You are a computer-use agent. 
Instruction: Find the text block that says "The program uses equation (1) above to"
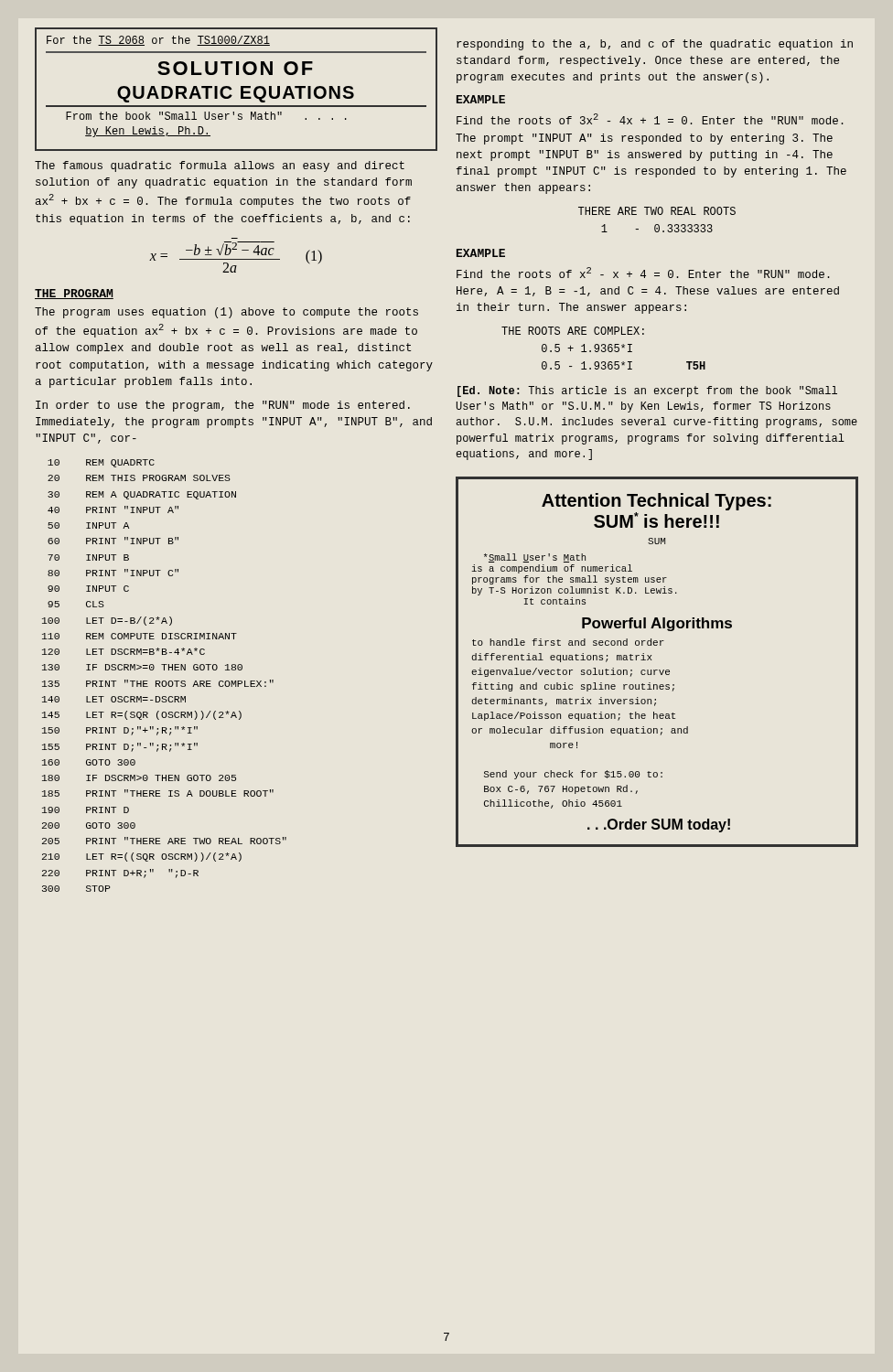pyautogui.click(x=234, y=347)
